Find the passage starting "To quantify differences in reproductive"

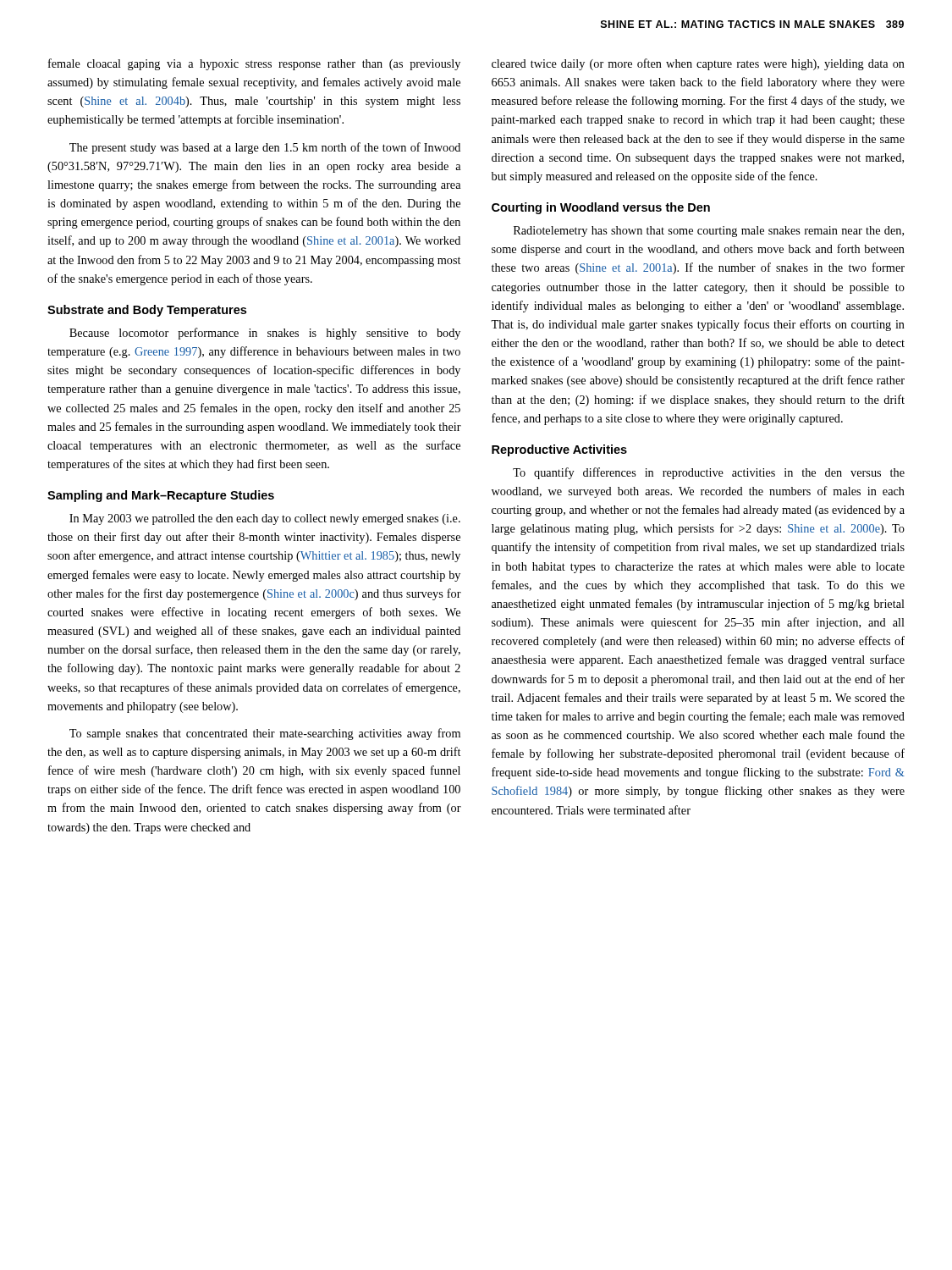point(698,641)
